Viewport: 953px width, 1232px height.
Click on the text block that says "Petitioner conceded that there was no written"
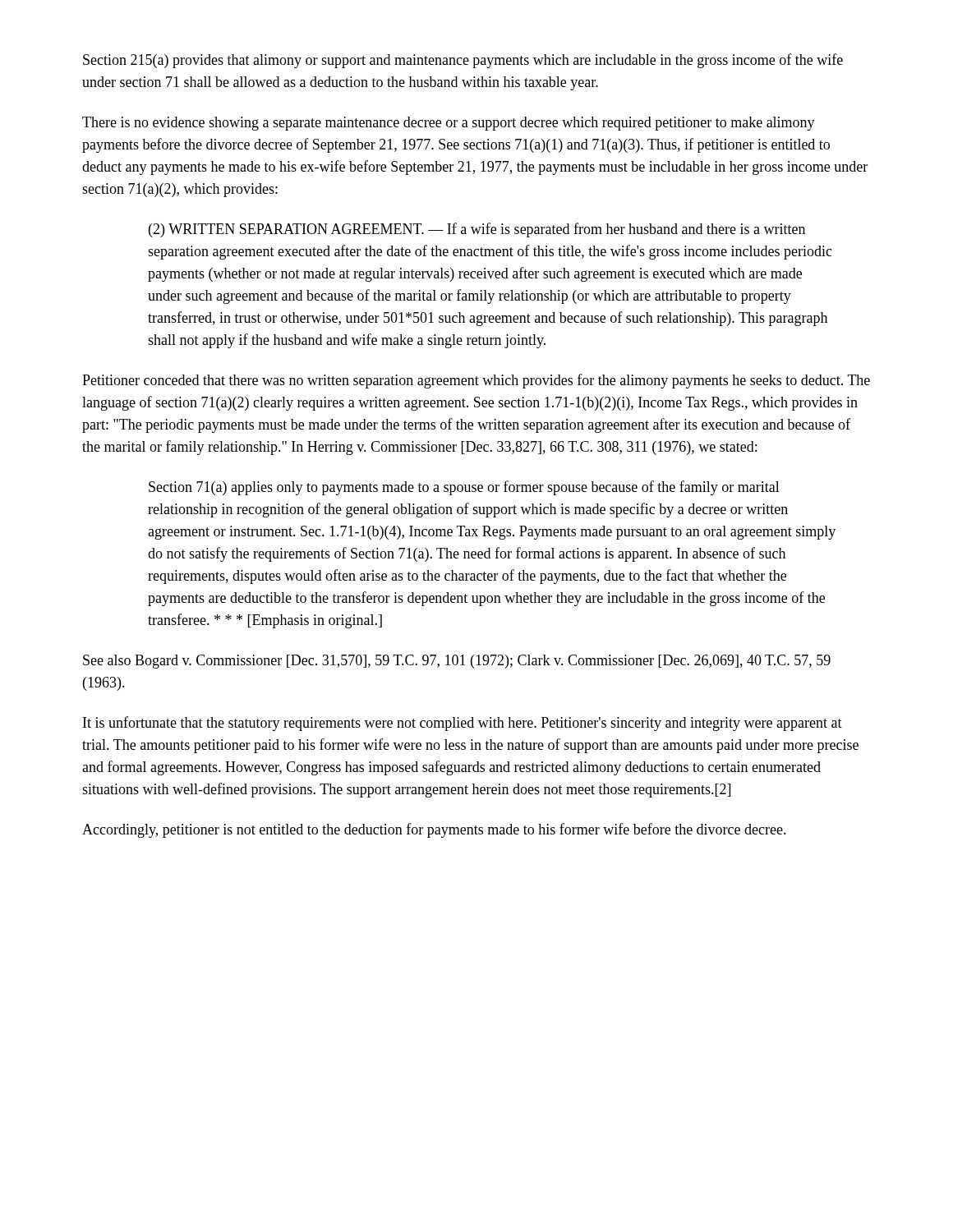(x=476, y=414)
